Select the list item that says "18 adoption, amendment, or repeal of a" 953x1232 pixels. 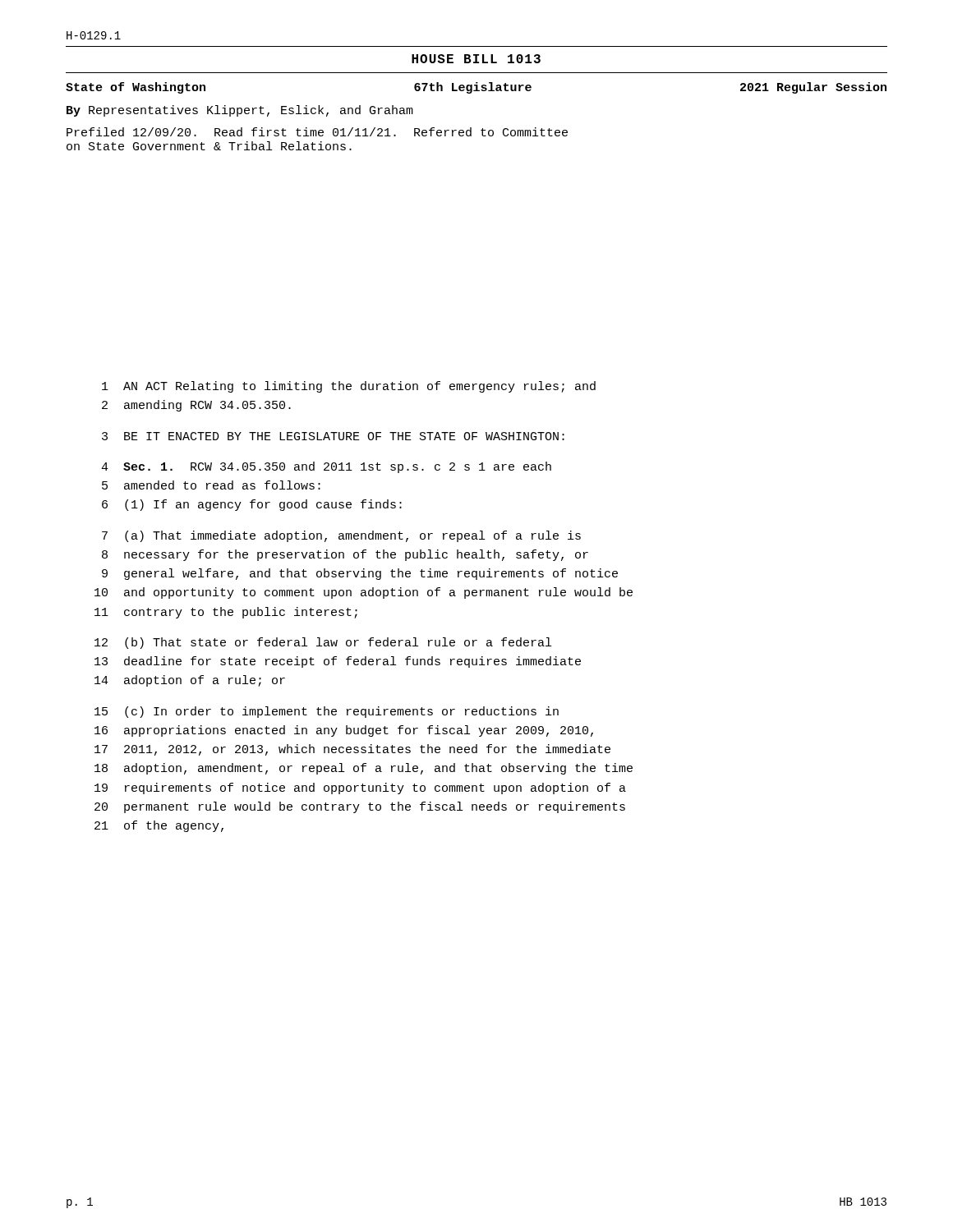pyautogui.click(x=476, y=769)
